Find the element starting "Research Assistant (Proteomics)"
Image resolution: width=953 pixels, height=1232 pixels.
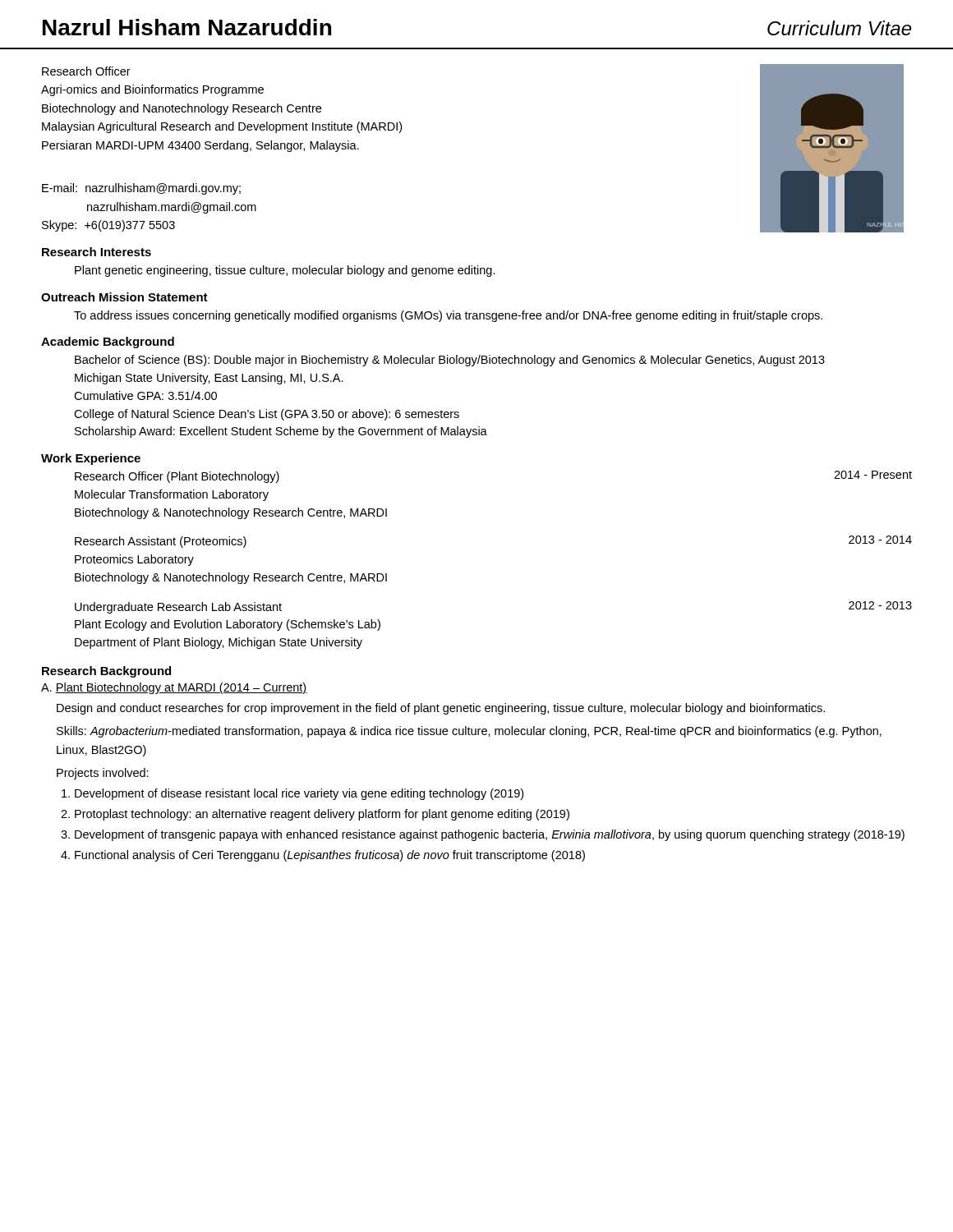coord(158,542)
